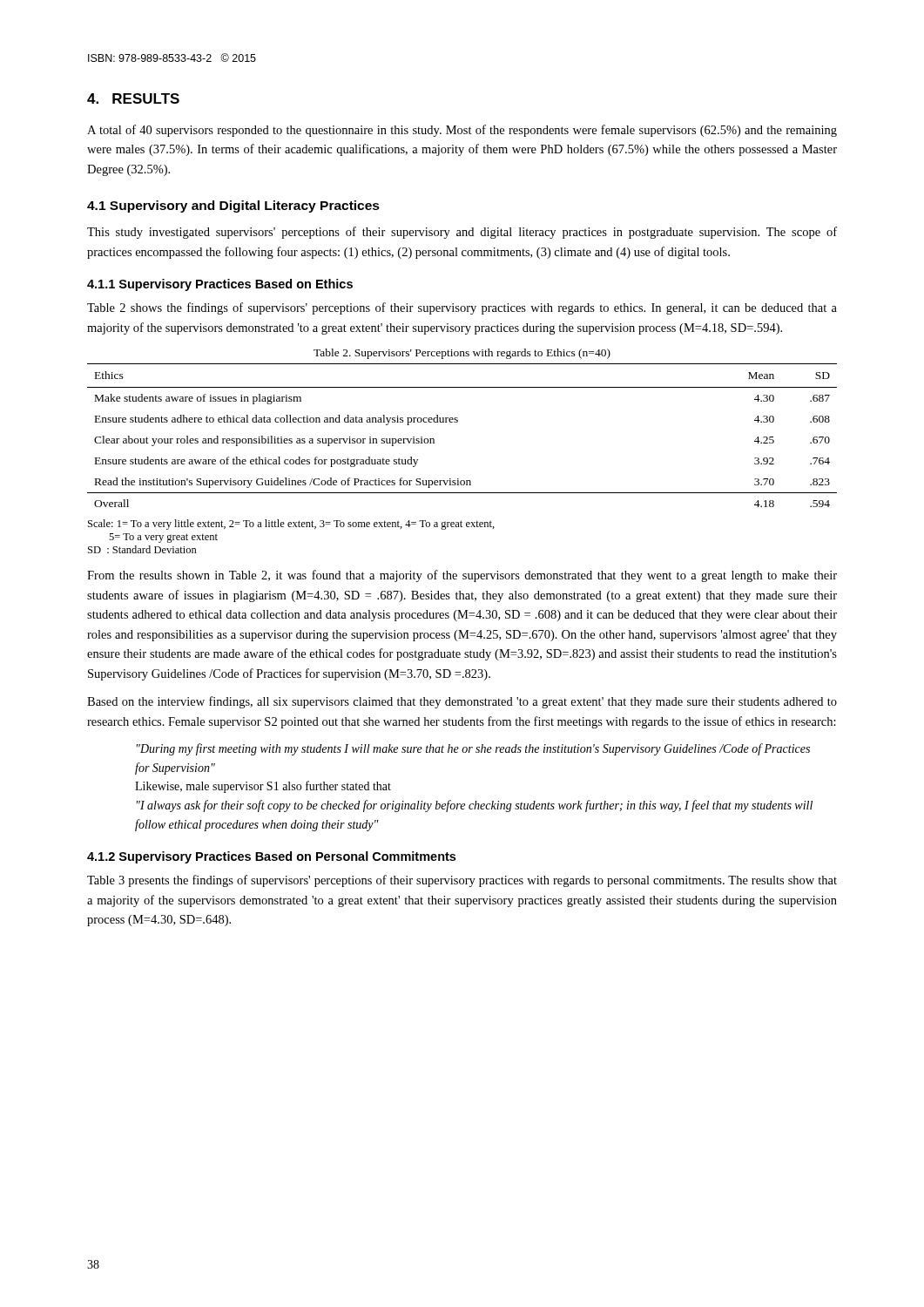
Task: Navigate to the region starting ""During my first meeting with"
Action: tap(473, 749)
